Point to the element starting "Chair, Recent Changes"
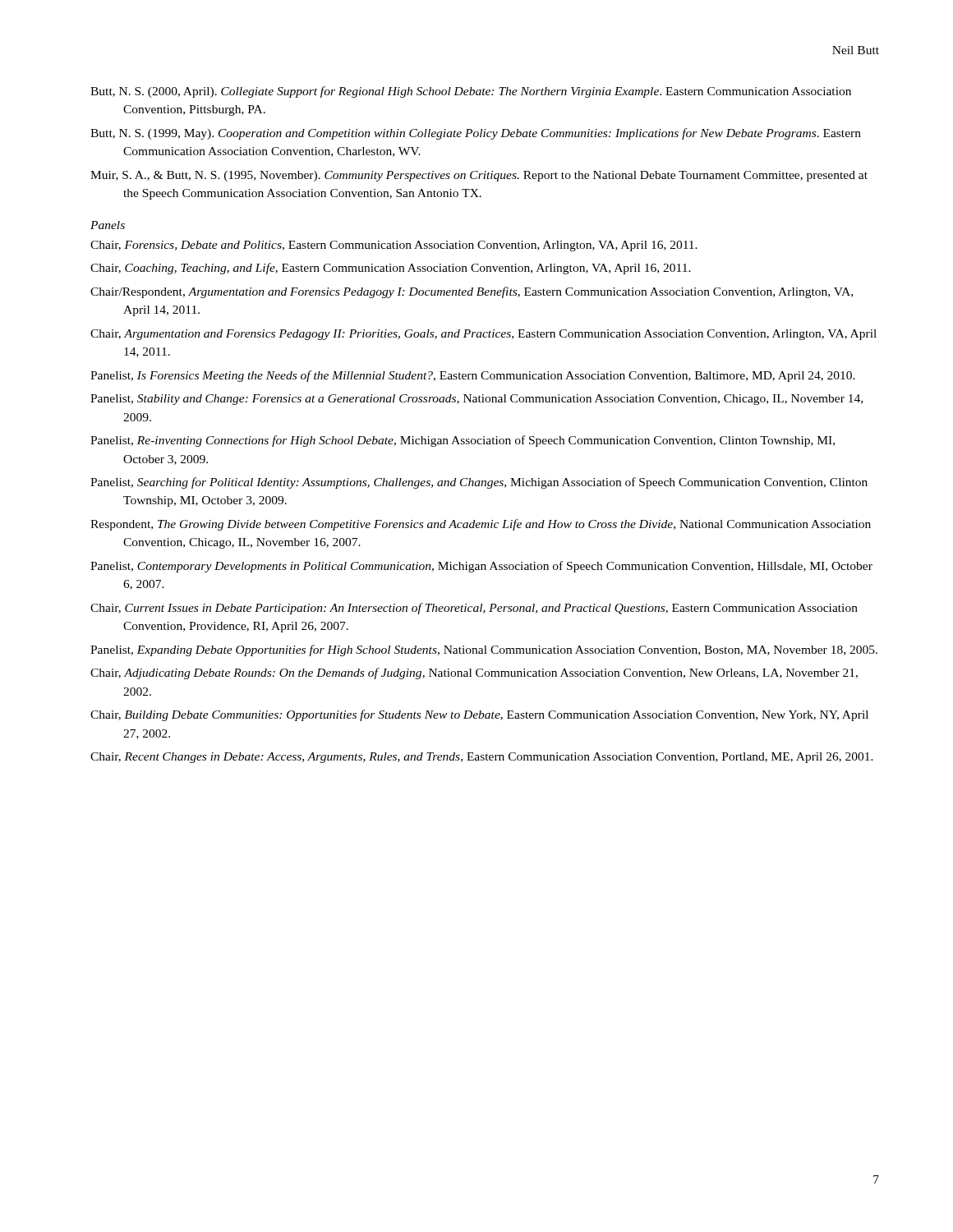This screenshot has width=953, height=1232. (x=482, y=756)
